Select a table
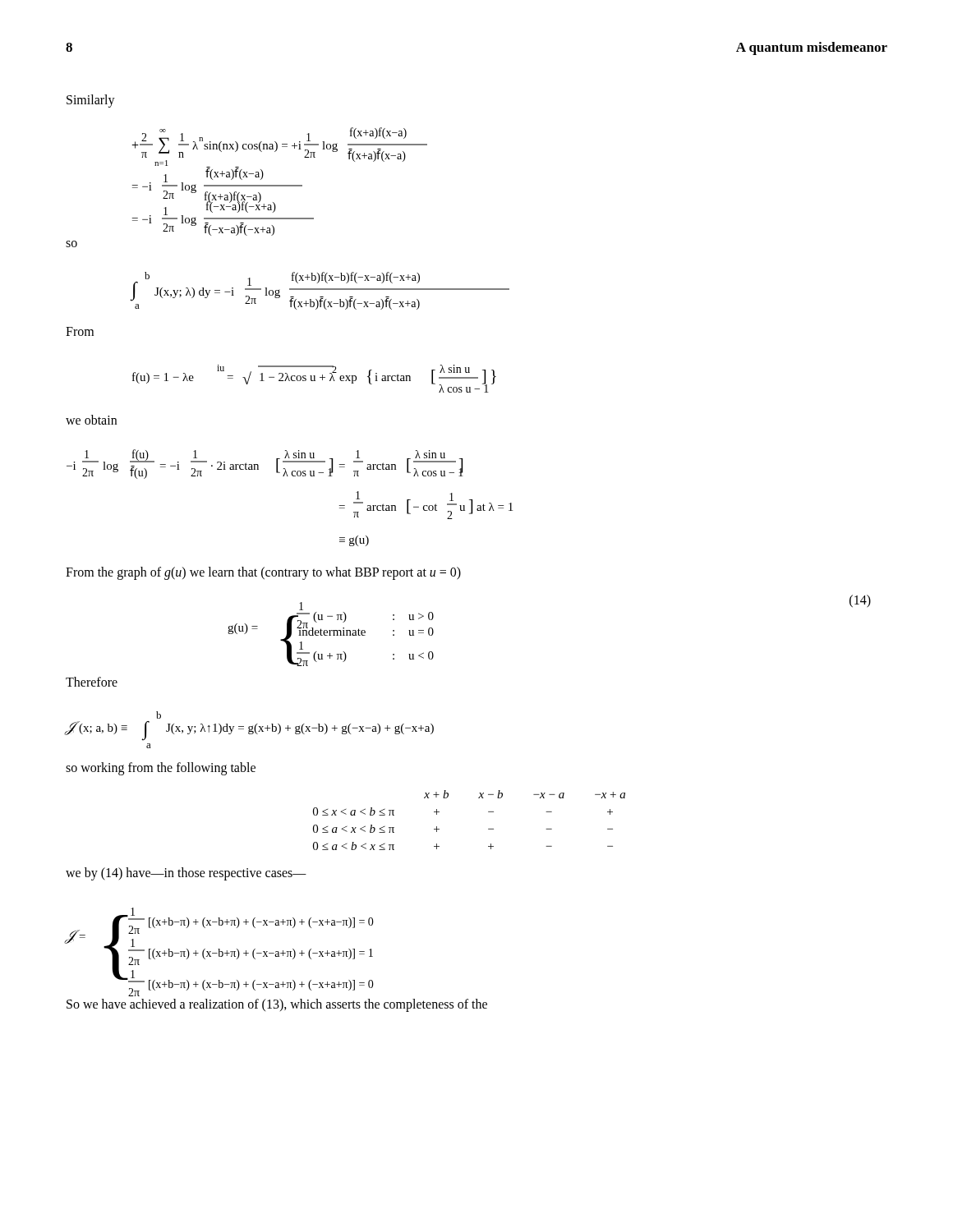The width and height of the screenshot is (953, 1232). (476, 821)
